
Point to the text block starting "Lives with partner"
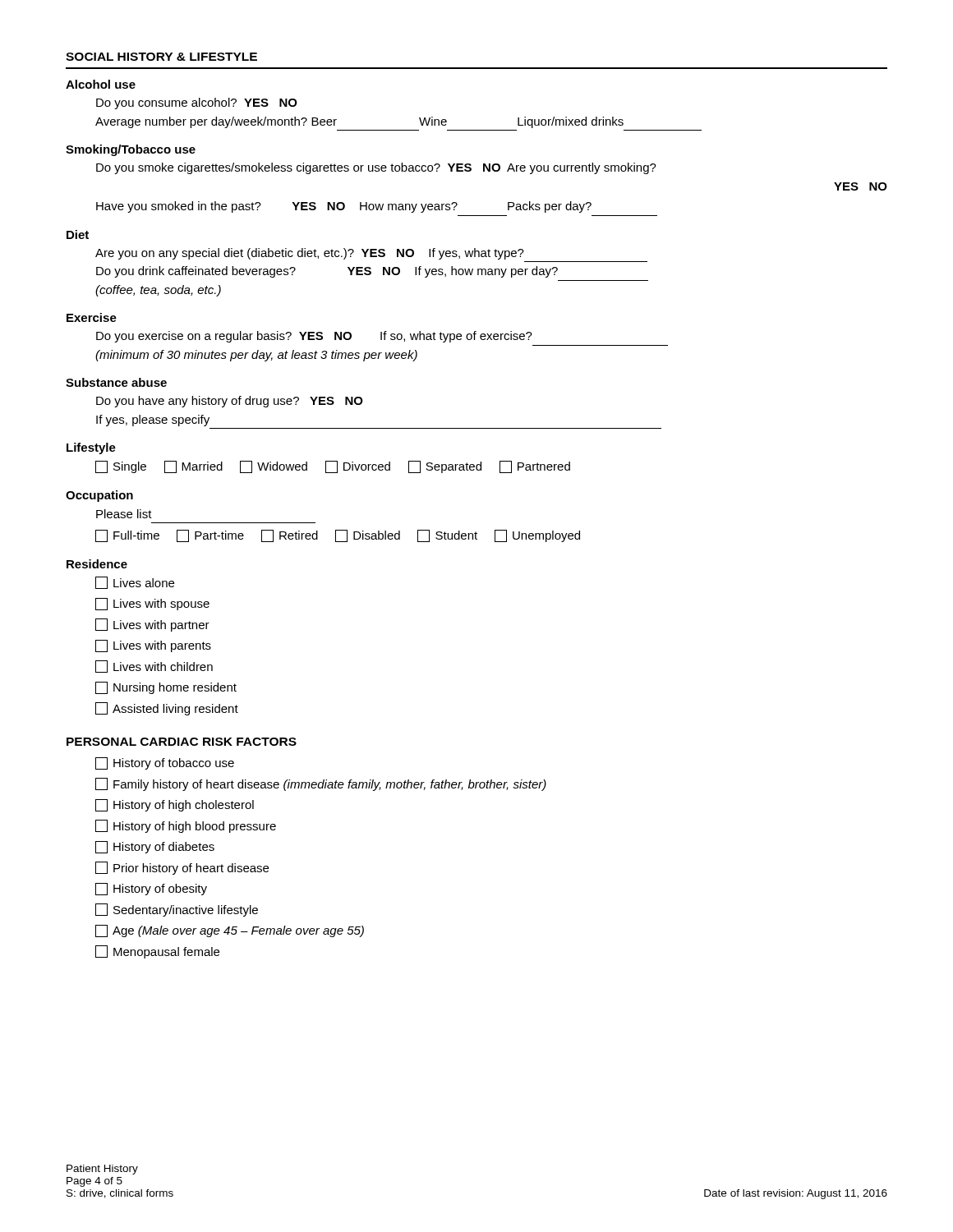click(x=152, y=624)
